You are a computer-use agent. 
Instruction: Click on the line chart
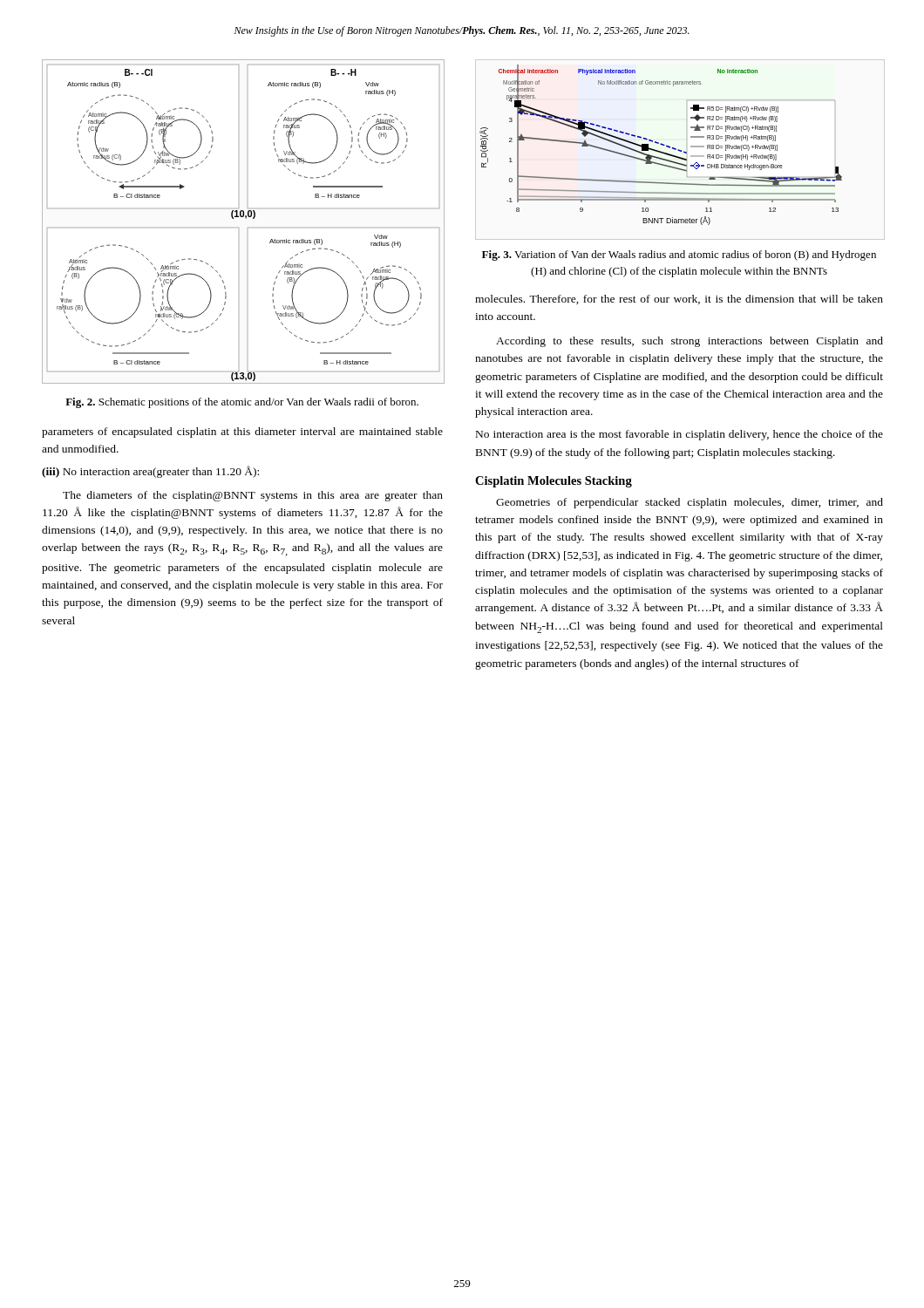[x=679, y=151]
